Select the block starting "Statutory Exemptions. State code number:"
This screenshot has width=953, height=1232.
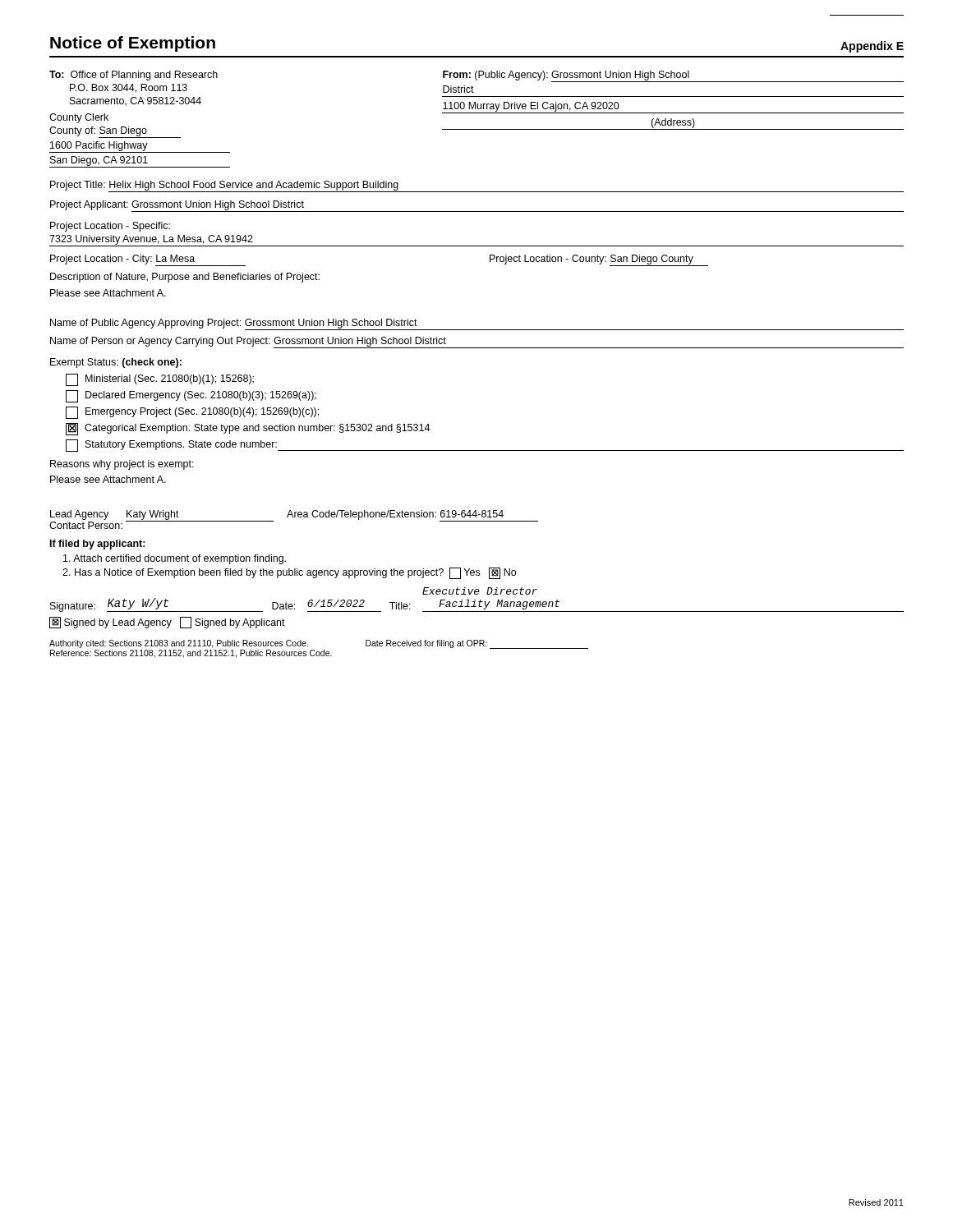tap(485, 445)
